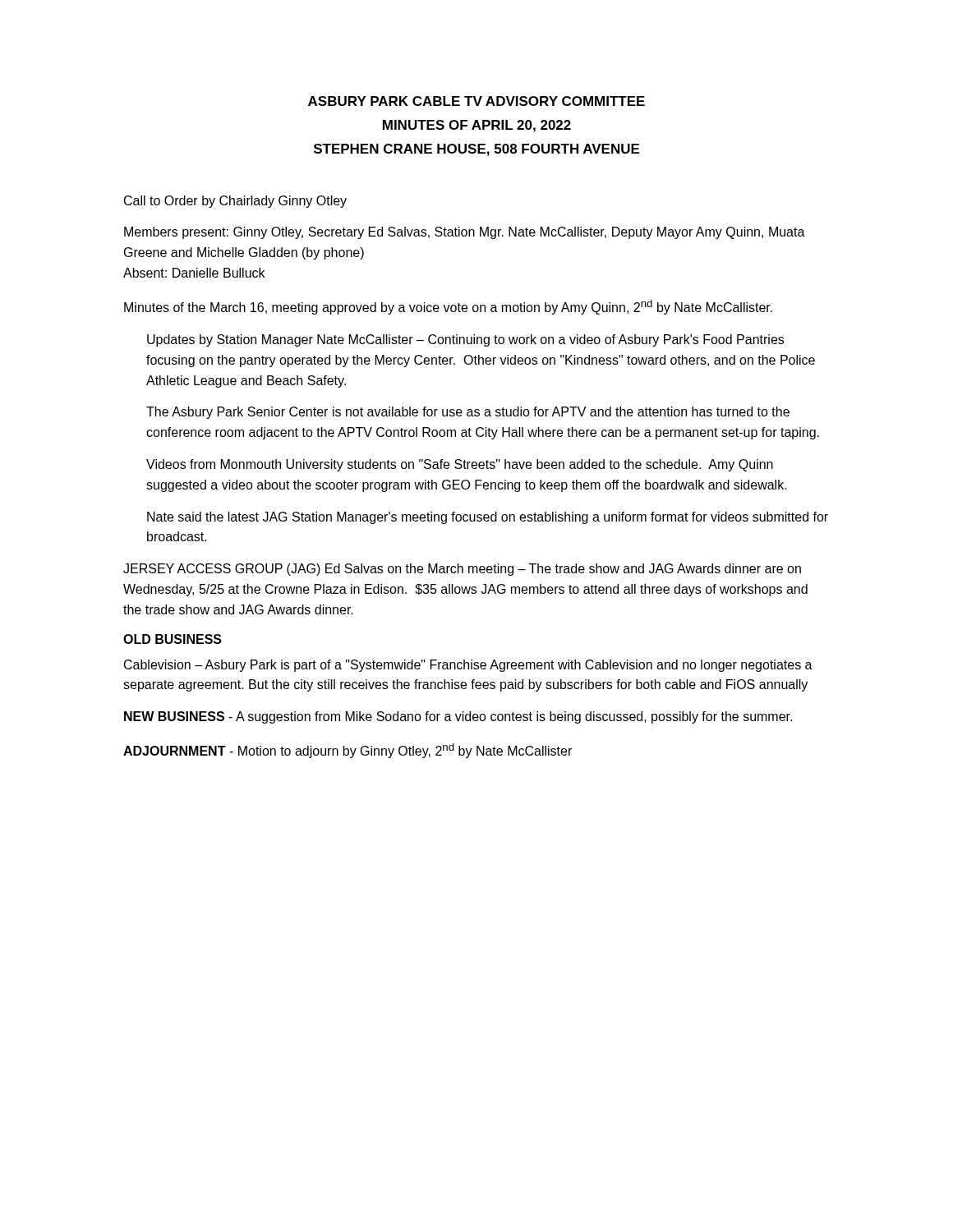Select the passage starting "Nate said the latest JAG Station Manager's"
Screen dimensions: 1232x953
[487, 527]
